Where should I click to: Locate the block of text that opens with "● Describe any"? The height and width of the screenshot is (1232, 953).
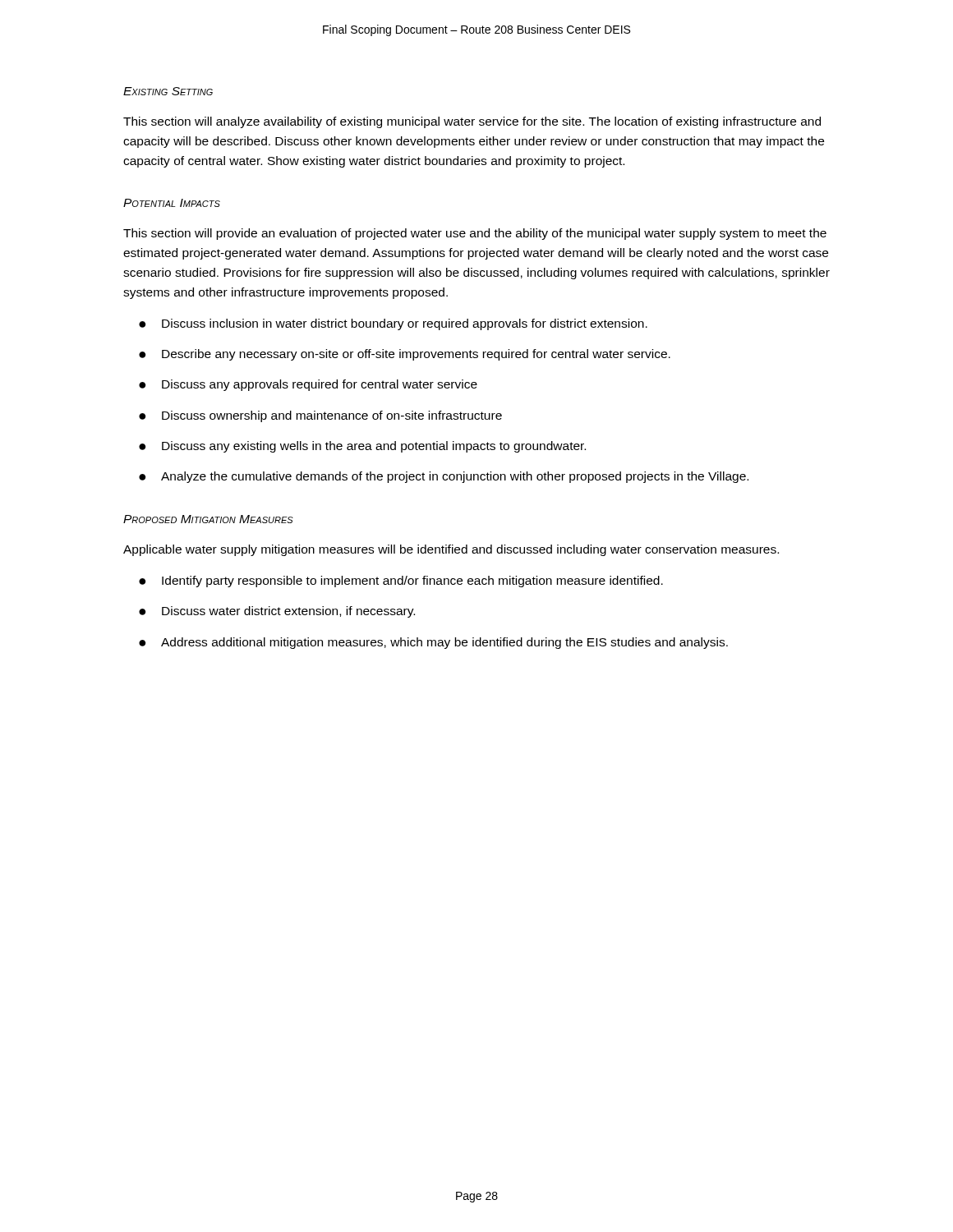click(x=484, y=355)
